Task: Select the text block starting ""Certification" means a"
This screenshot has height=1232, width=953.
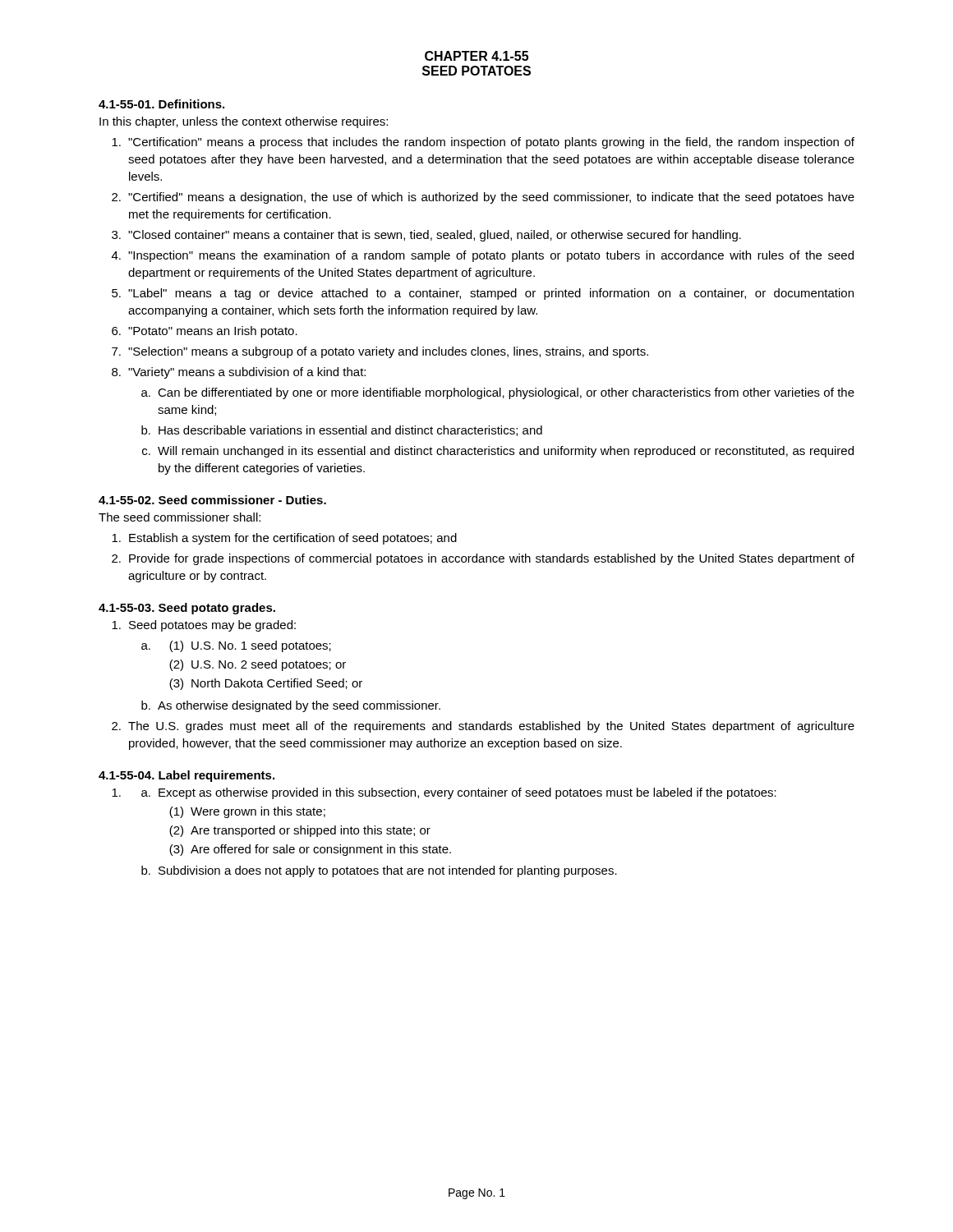Action: tap(476, 159)
